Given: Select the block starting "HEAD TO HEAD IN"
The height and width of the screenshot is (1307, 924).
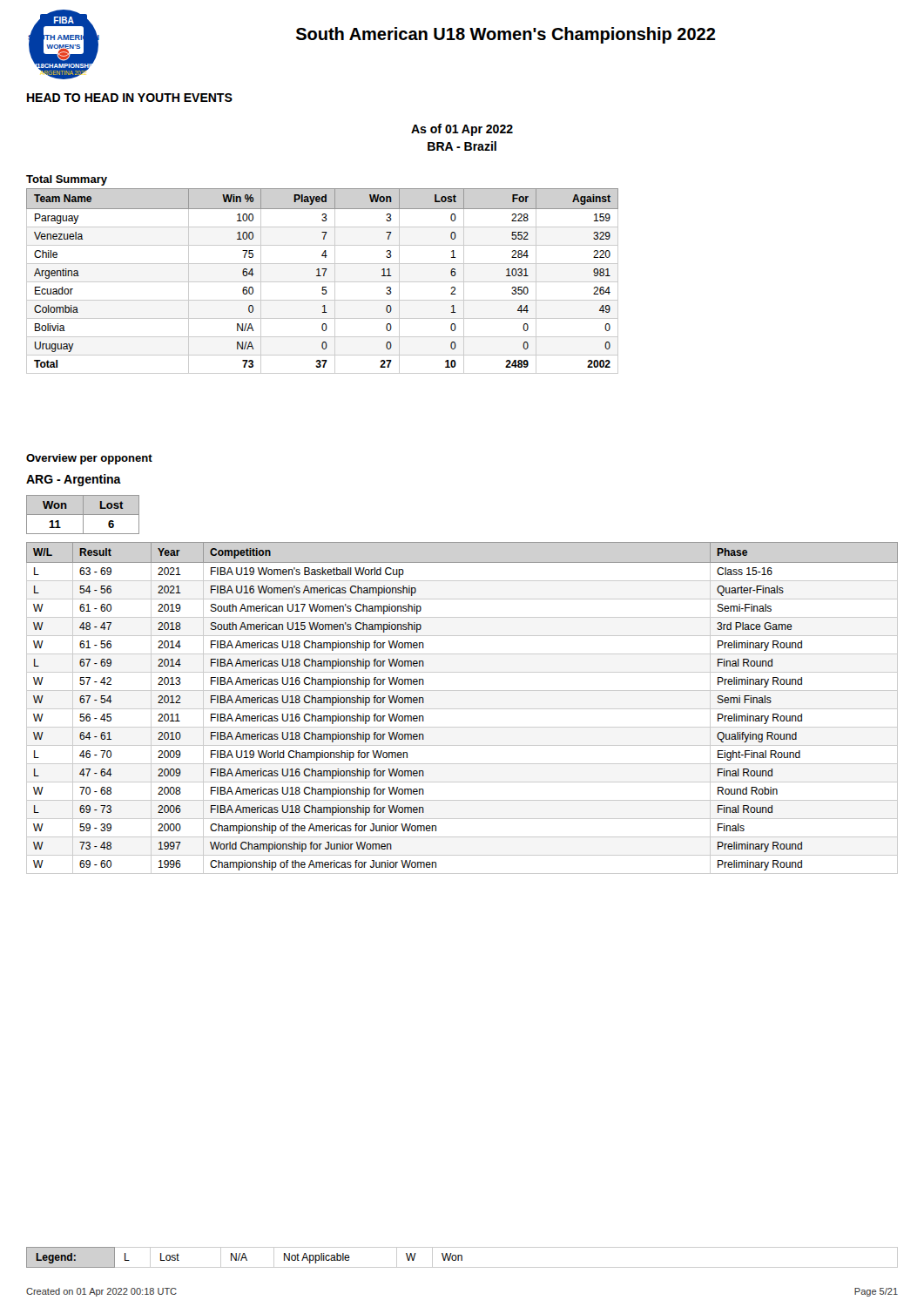Looking at the screenshot, I should [x=129, y=98].
